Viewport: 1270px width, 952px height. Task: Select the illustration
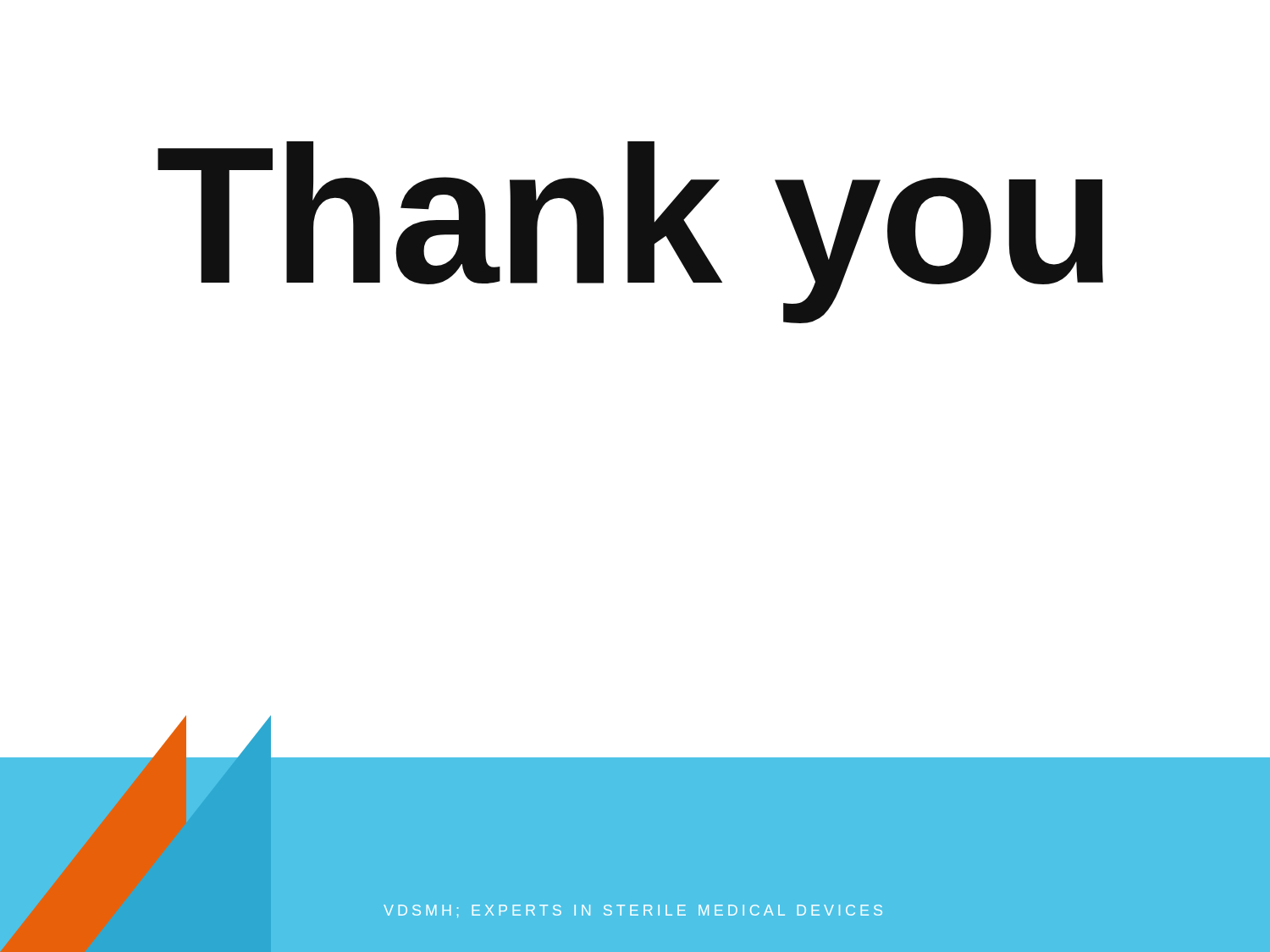pos(635,834)
